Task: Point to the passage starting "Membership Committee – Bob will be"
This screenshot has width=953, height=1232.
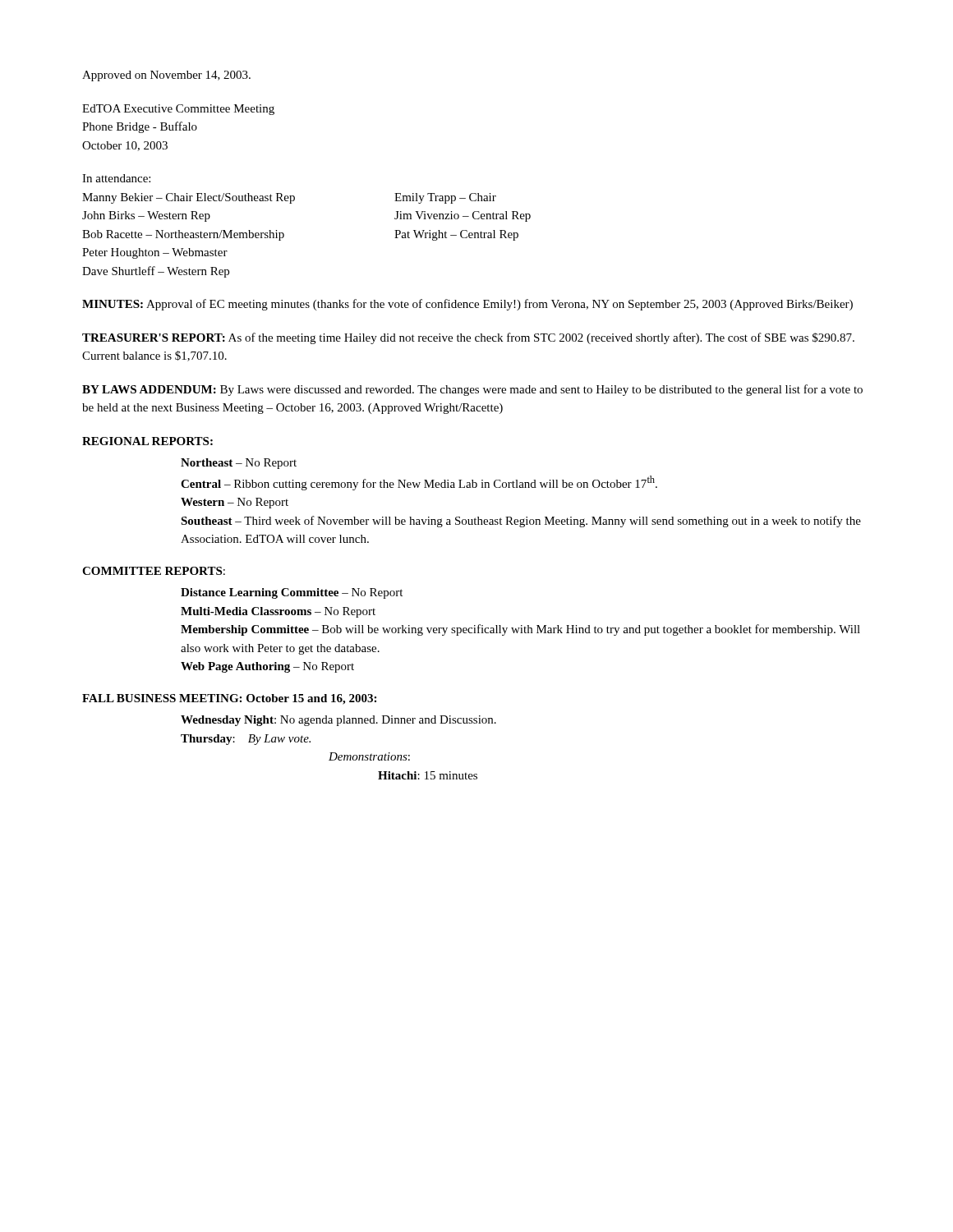Action: (526, 639)
